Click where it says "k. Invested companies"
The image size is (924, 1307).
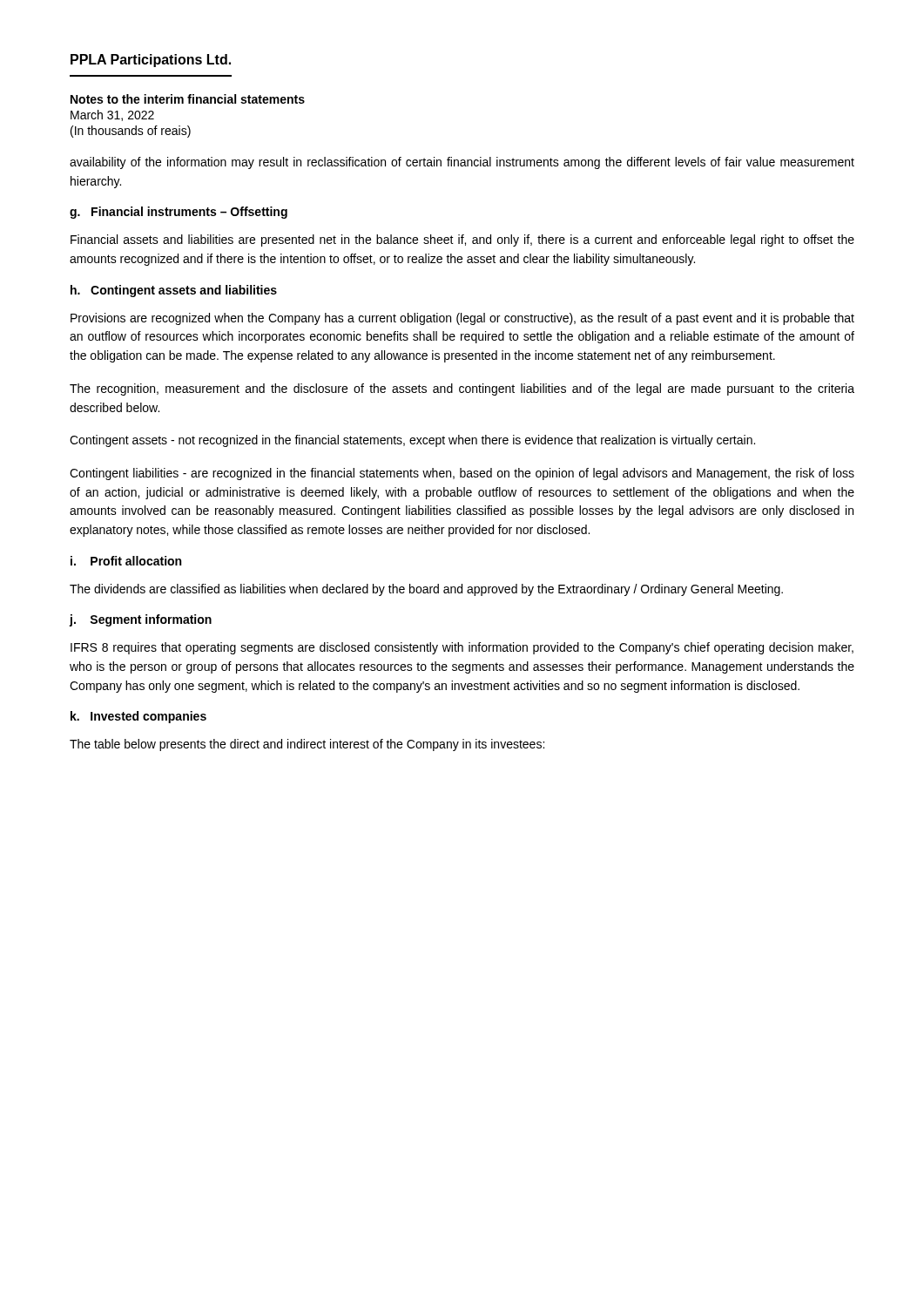pyautogui.click(x=138, y=717)
